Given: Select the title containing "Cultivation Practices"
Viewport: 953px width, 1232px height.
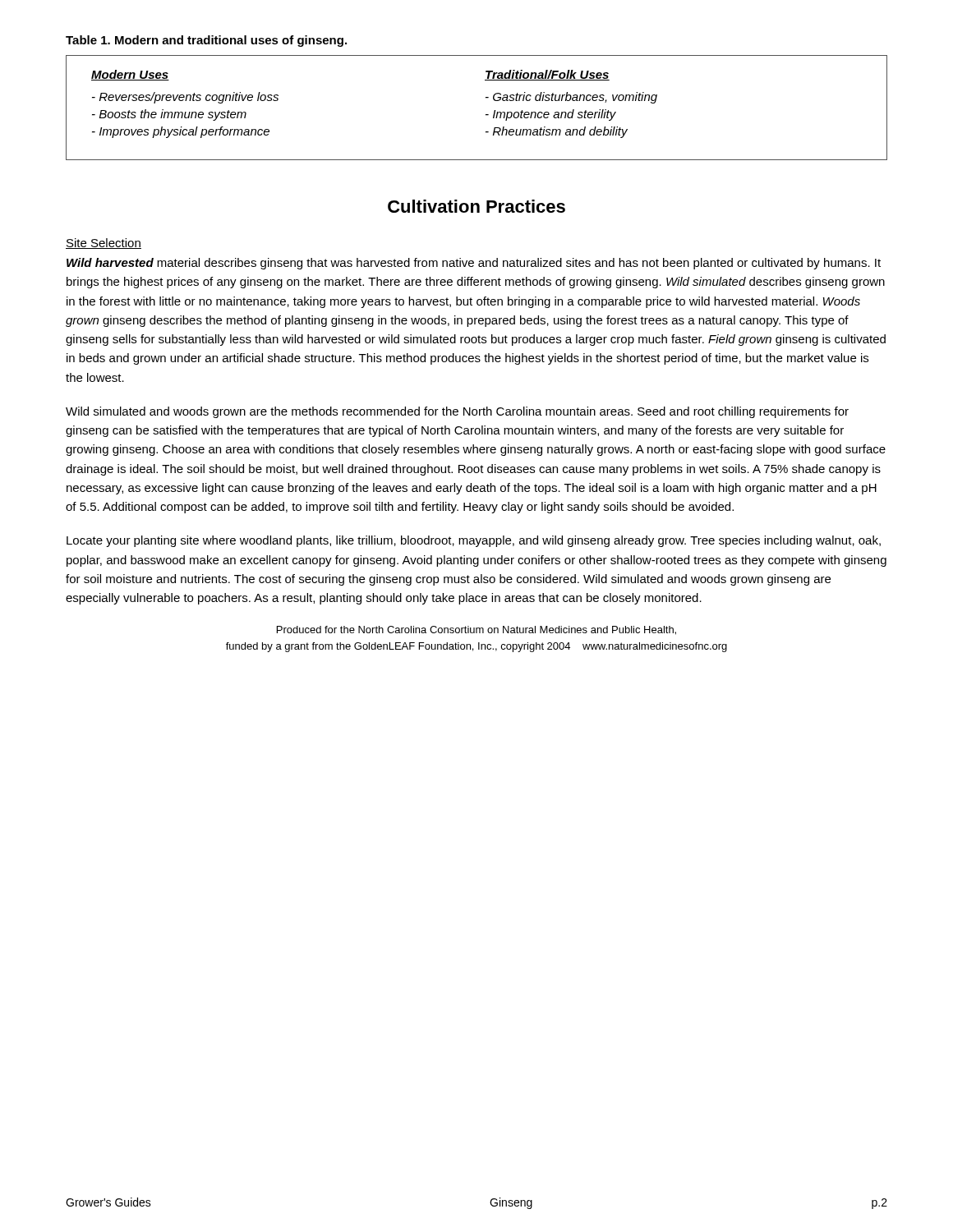Looking at the screenshot, I should pos(476,207).
